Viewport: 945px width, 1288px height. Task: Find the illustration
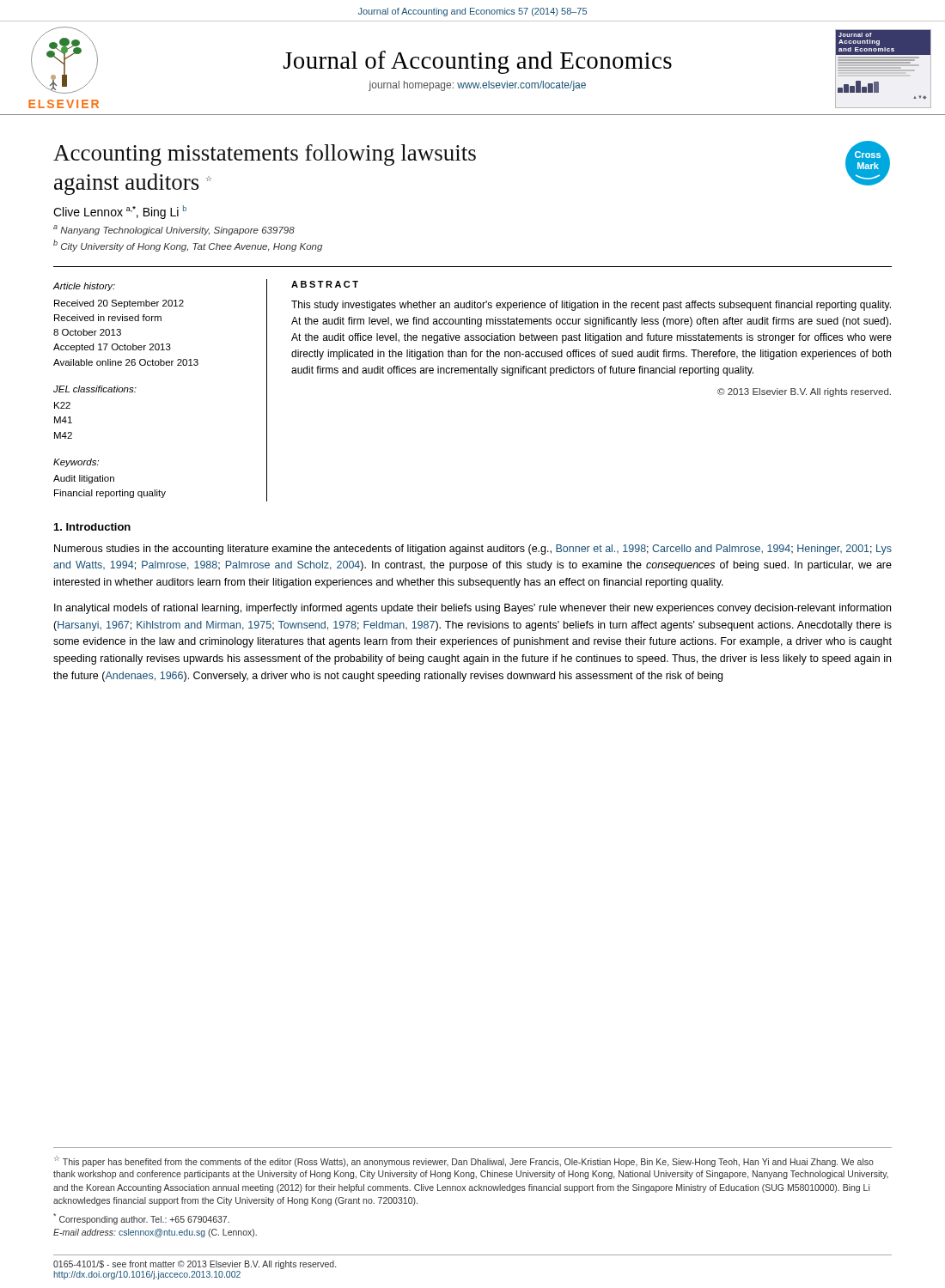pos(883,69)
